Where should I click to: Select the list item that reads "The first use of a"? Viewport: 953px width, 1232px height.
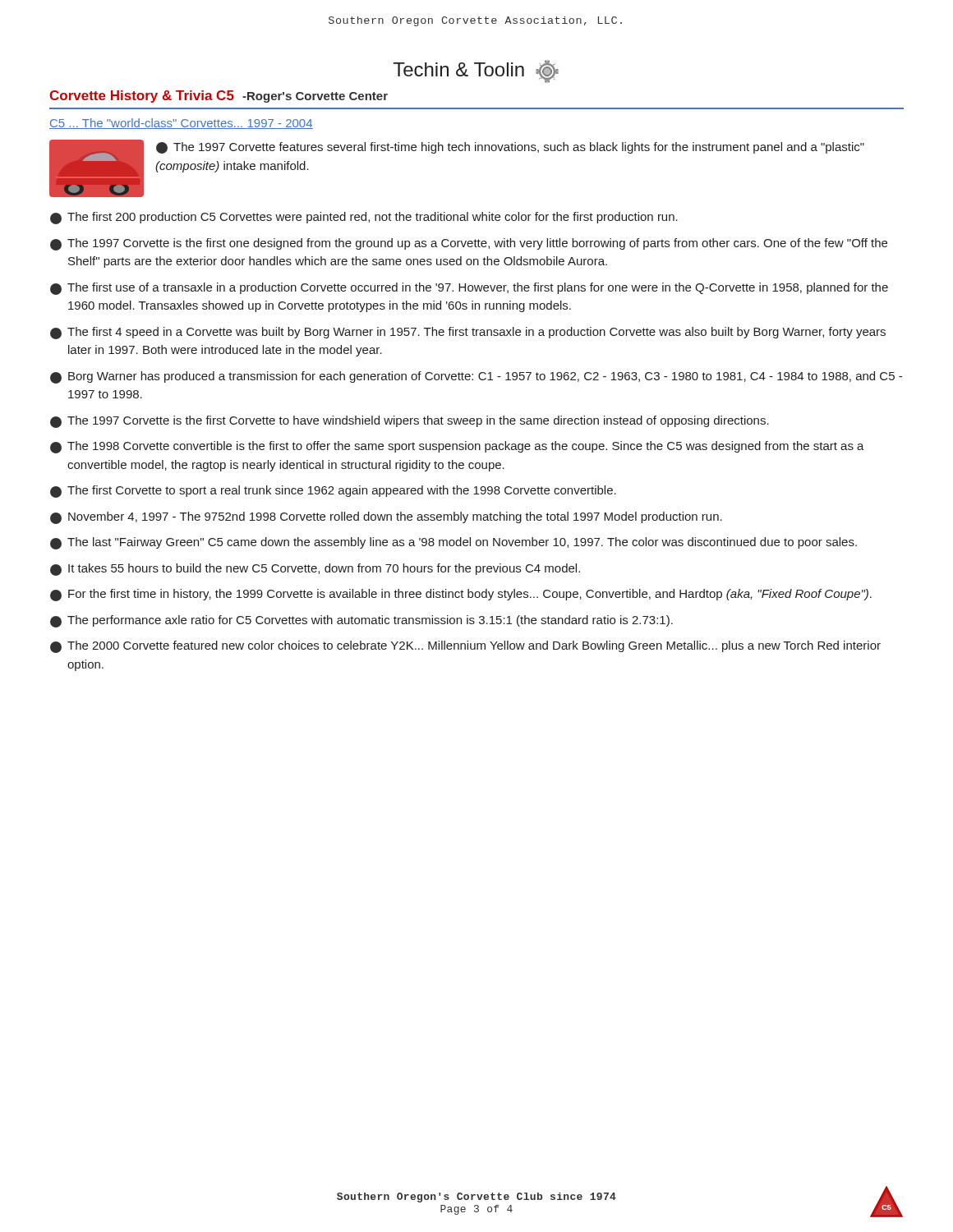click(x=476, y=297)
